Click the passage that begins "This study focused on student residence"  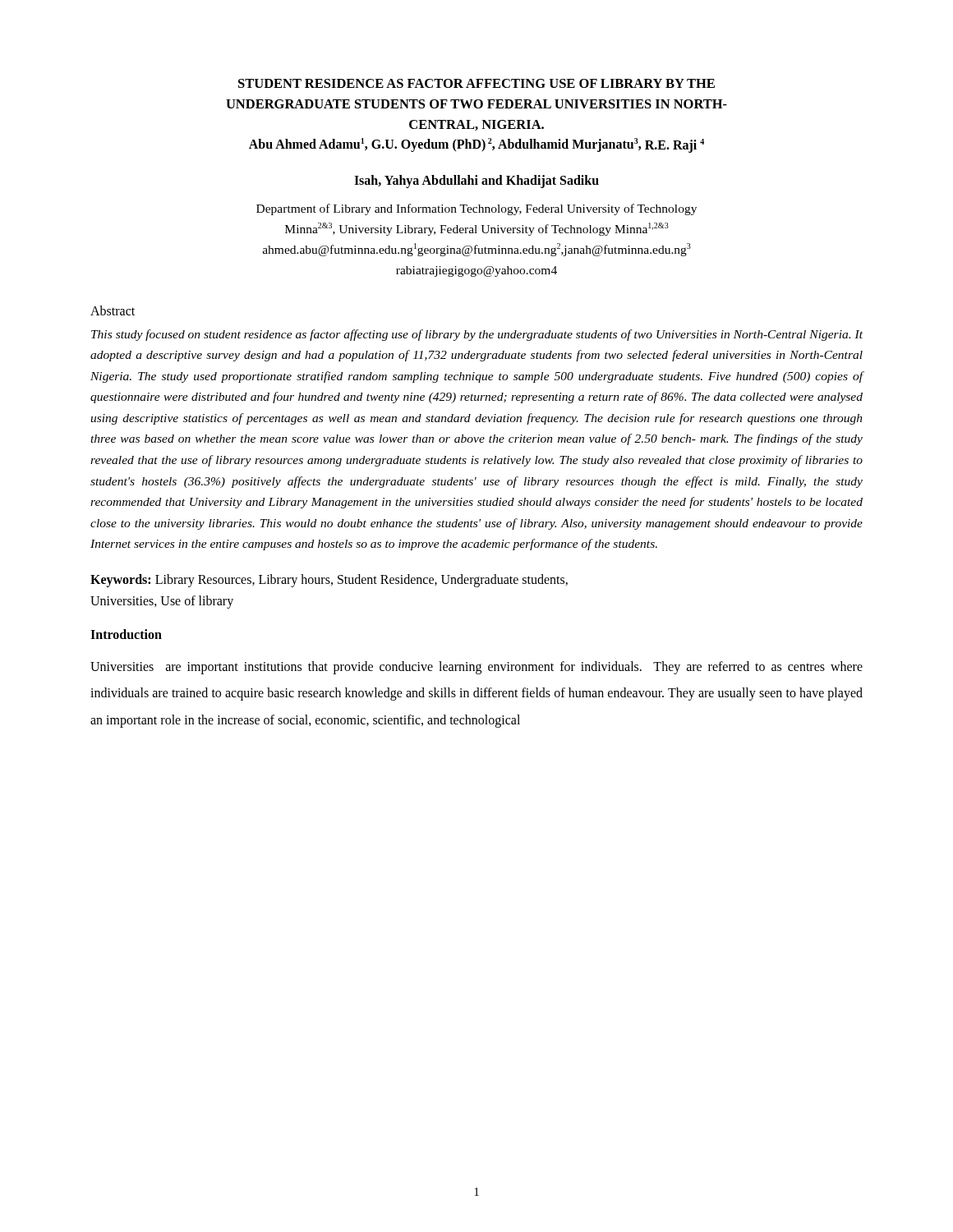point(476,439)
